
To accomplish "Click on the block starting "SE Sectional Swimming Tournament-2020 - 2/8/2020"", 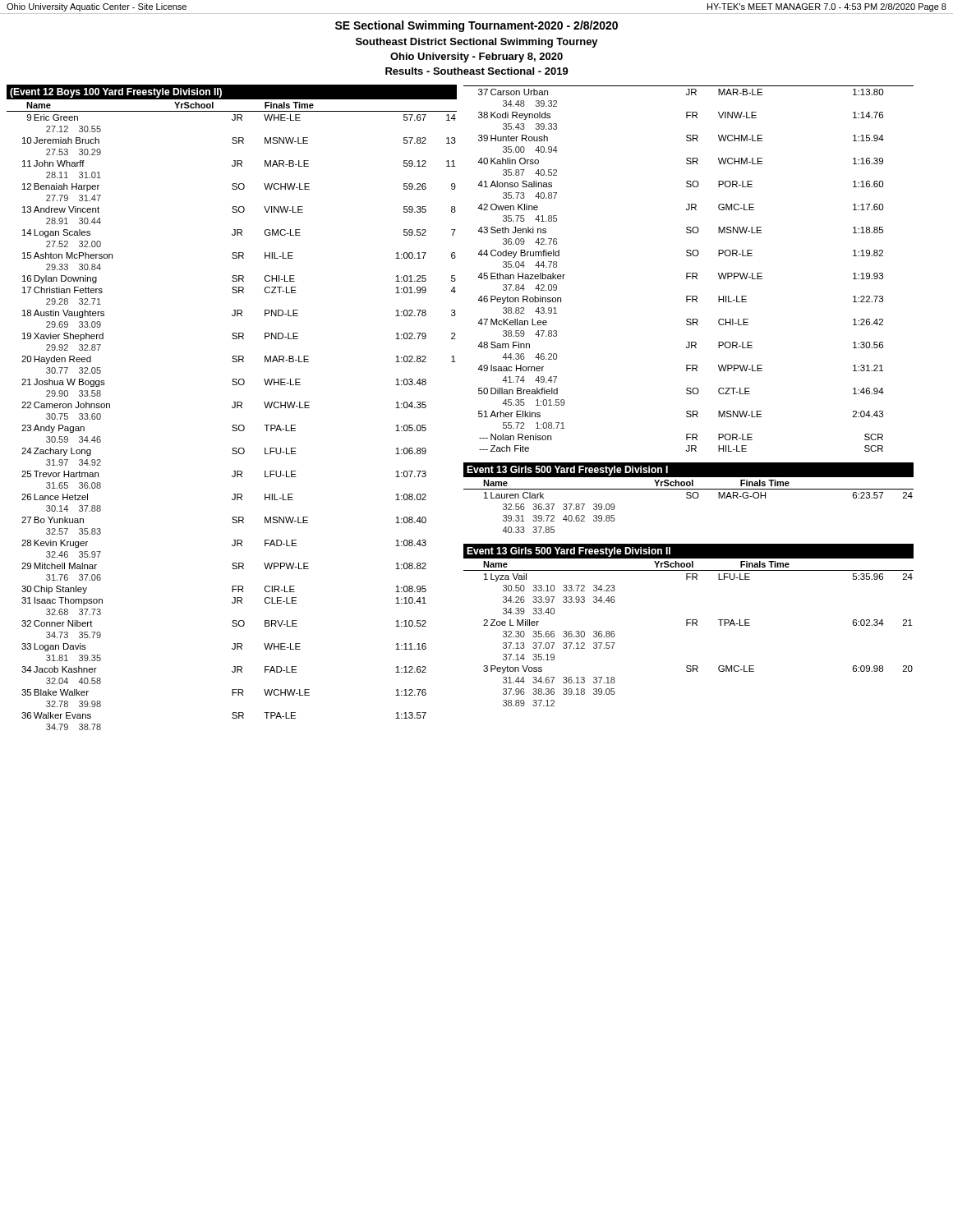I will coord(476,25).
